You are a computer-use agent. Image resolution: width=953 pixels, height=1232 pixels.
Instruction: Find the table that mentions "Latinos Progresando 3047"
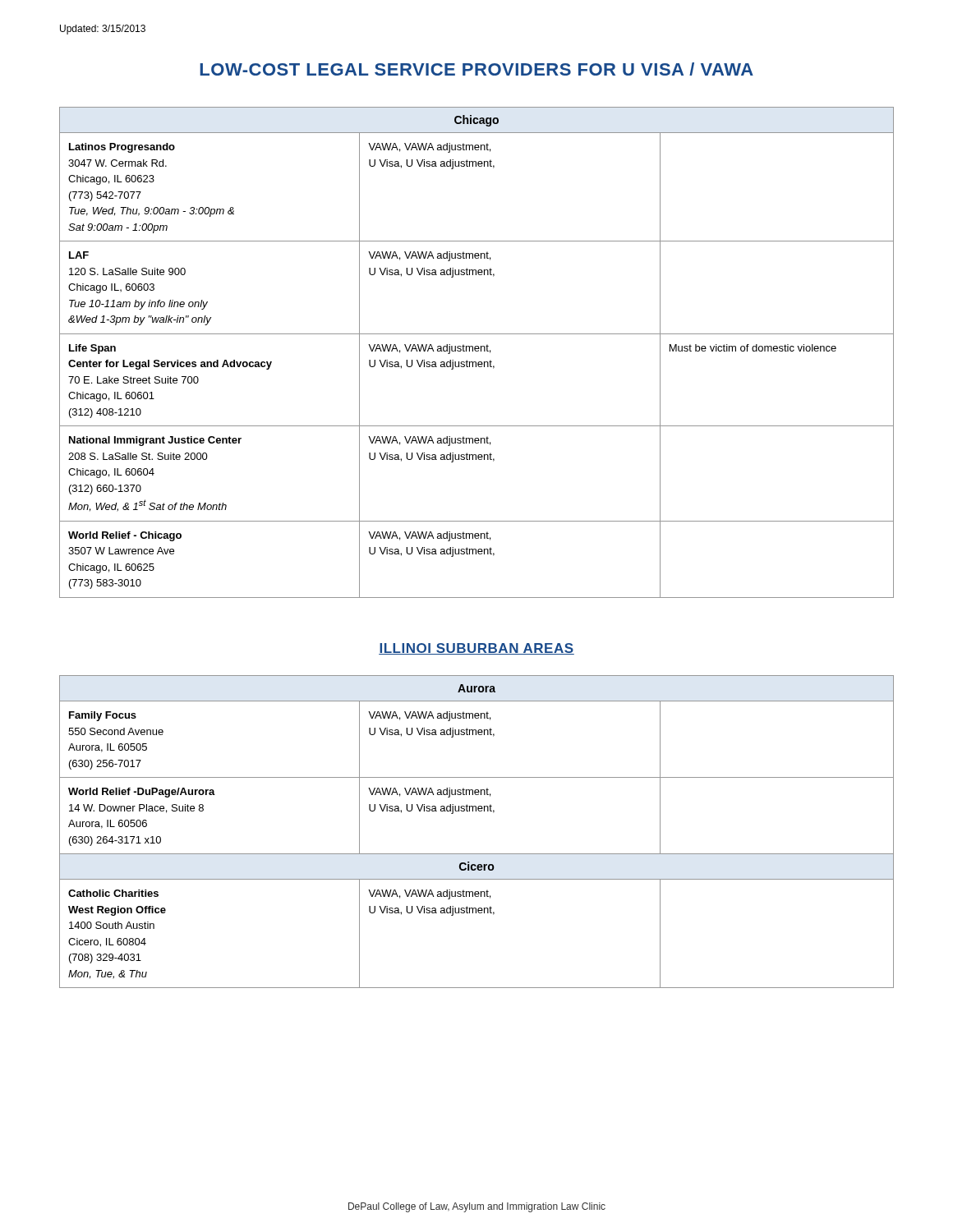[x=476, y=352]
